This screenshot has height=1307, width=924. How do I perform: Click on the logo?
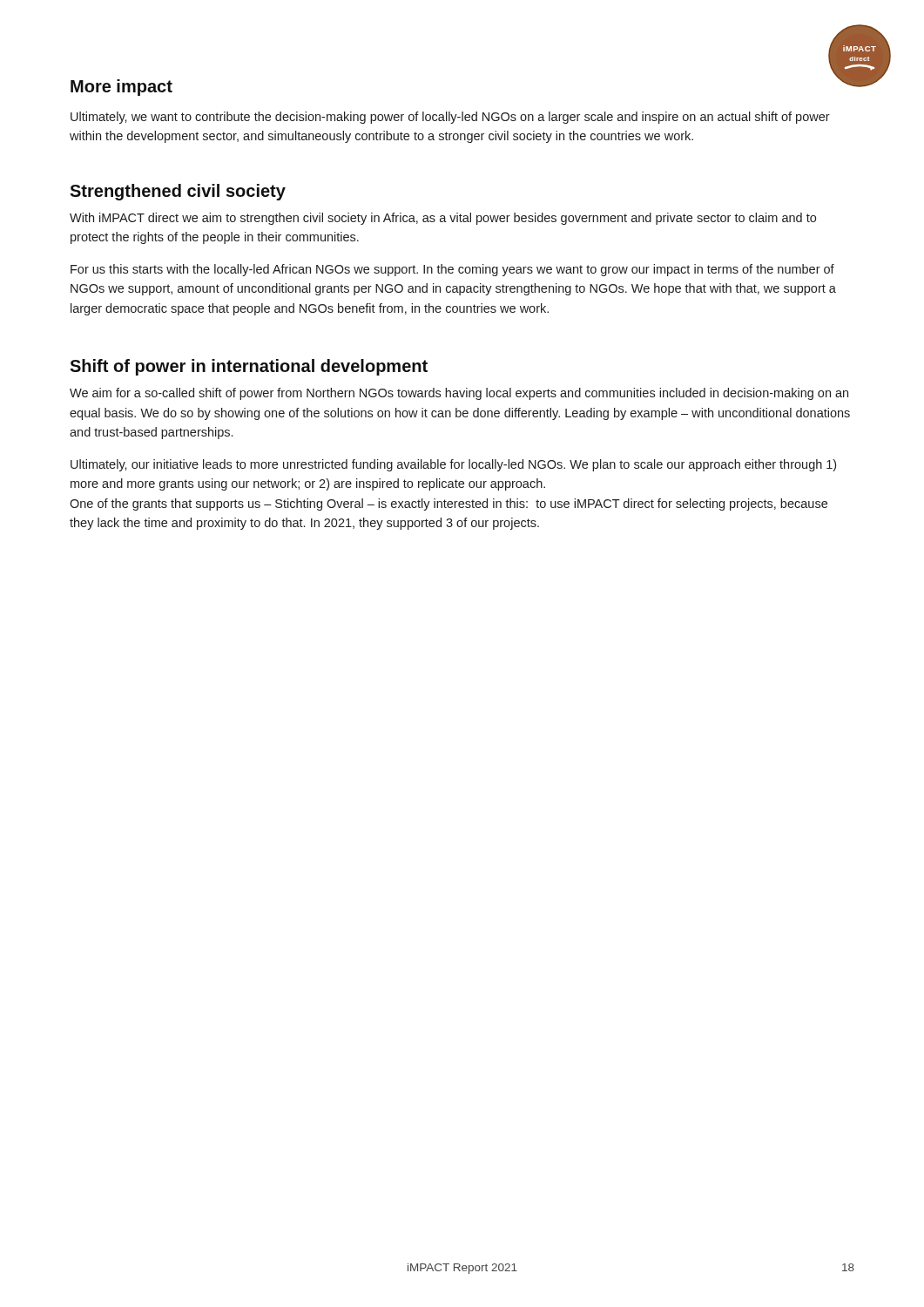[x=860, y=56]
